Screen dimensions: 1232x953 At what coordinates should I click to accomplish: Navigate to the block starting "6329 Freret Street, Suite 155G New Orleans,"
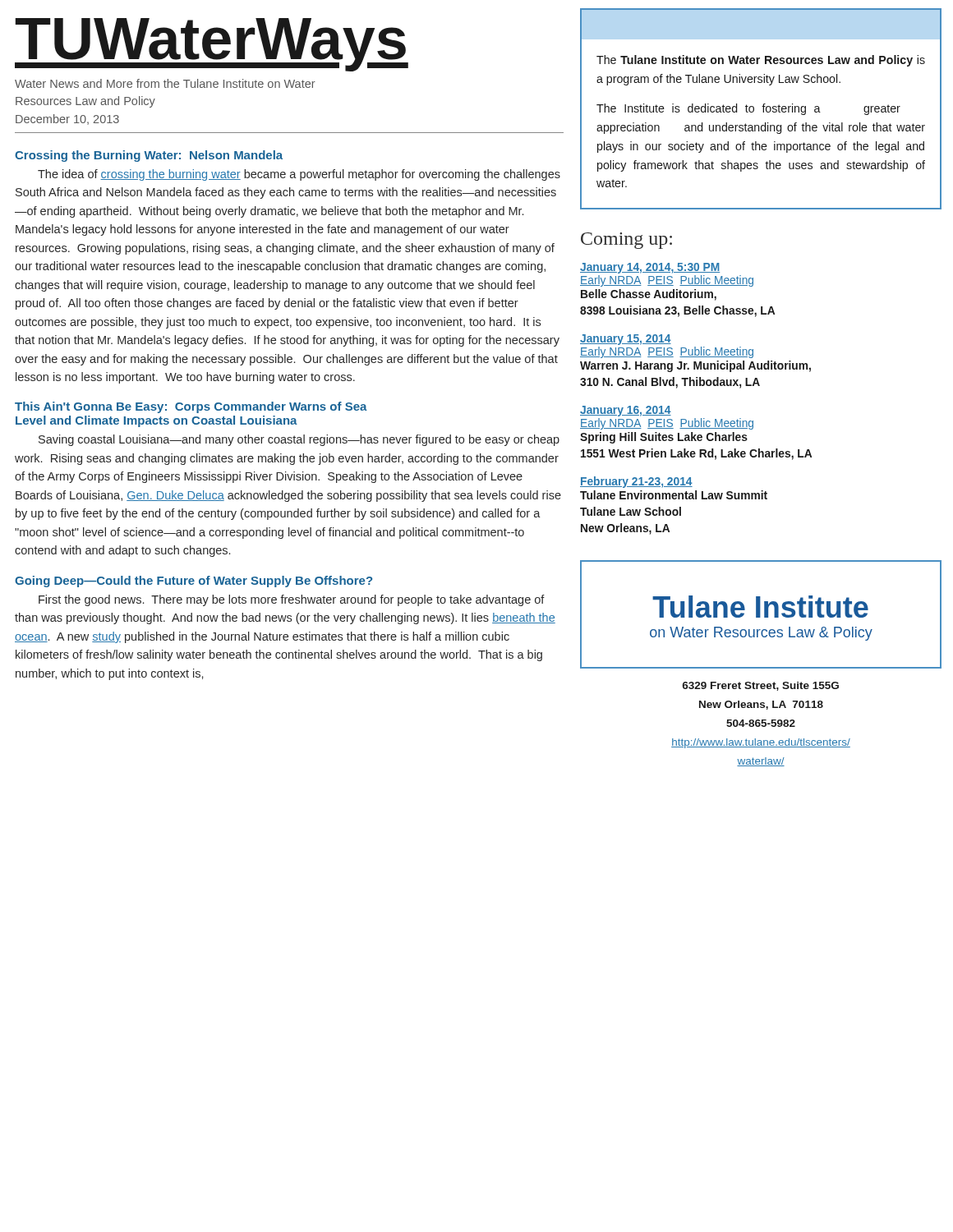point(761,723)
